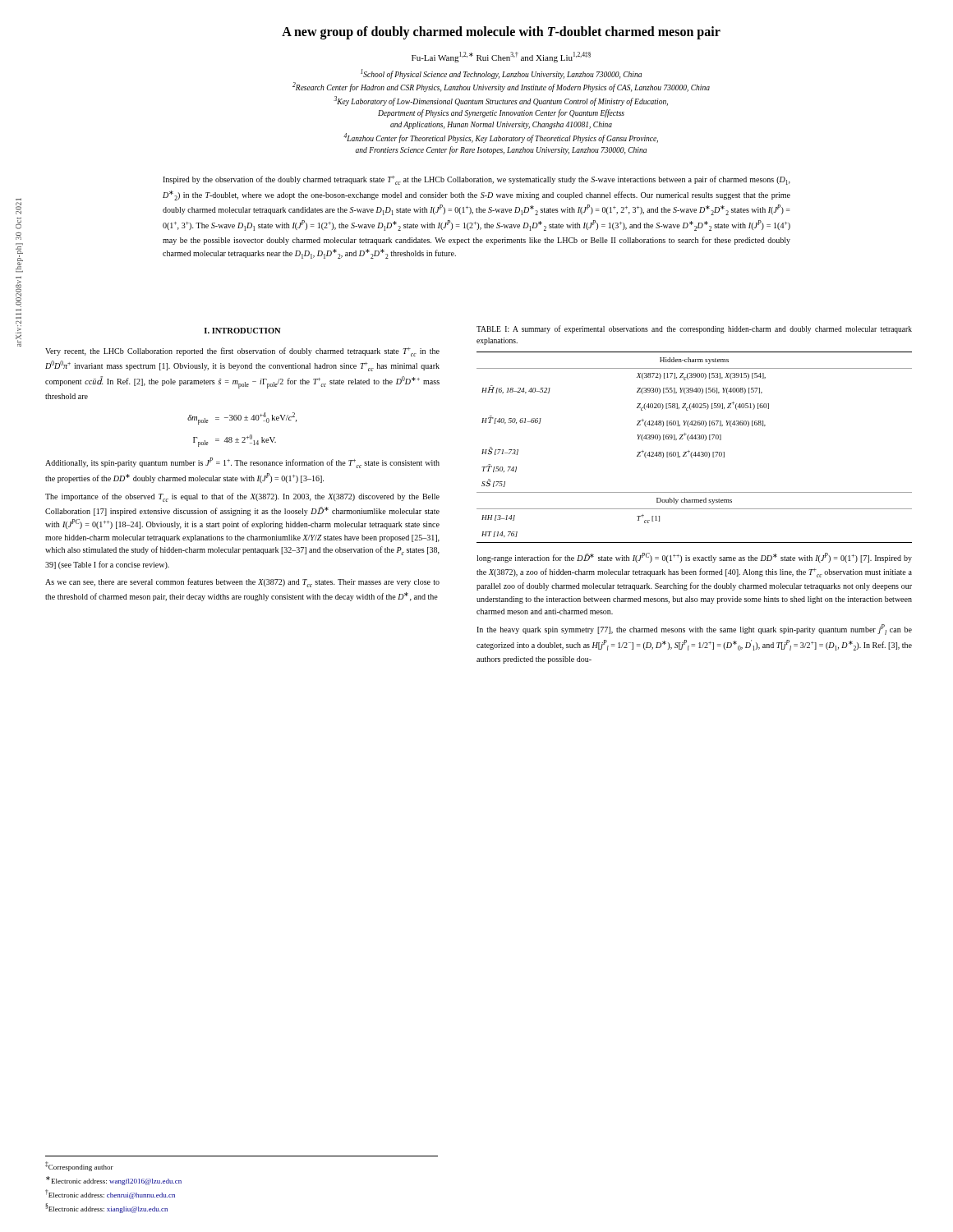Find the section header that says "I. INTRODUCTION"
This screenshot has height=1232, width=953.
(x=242, y=331)
